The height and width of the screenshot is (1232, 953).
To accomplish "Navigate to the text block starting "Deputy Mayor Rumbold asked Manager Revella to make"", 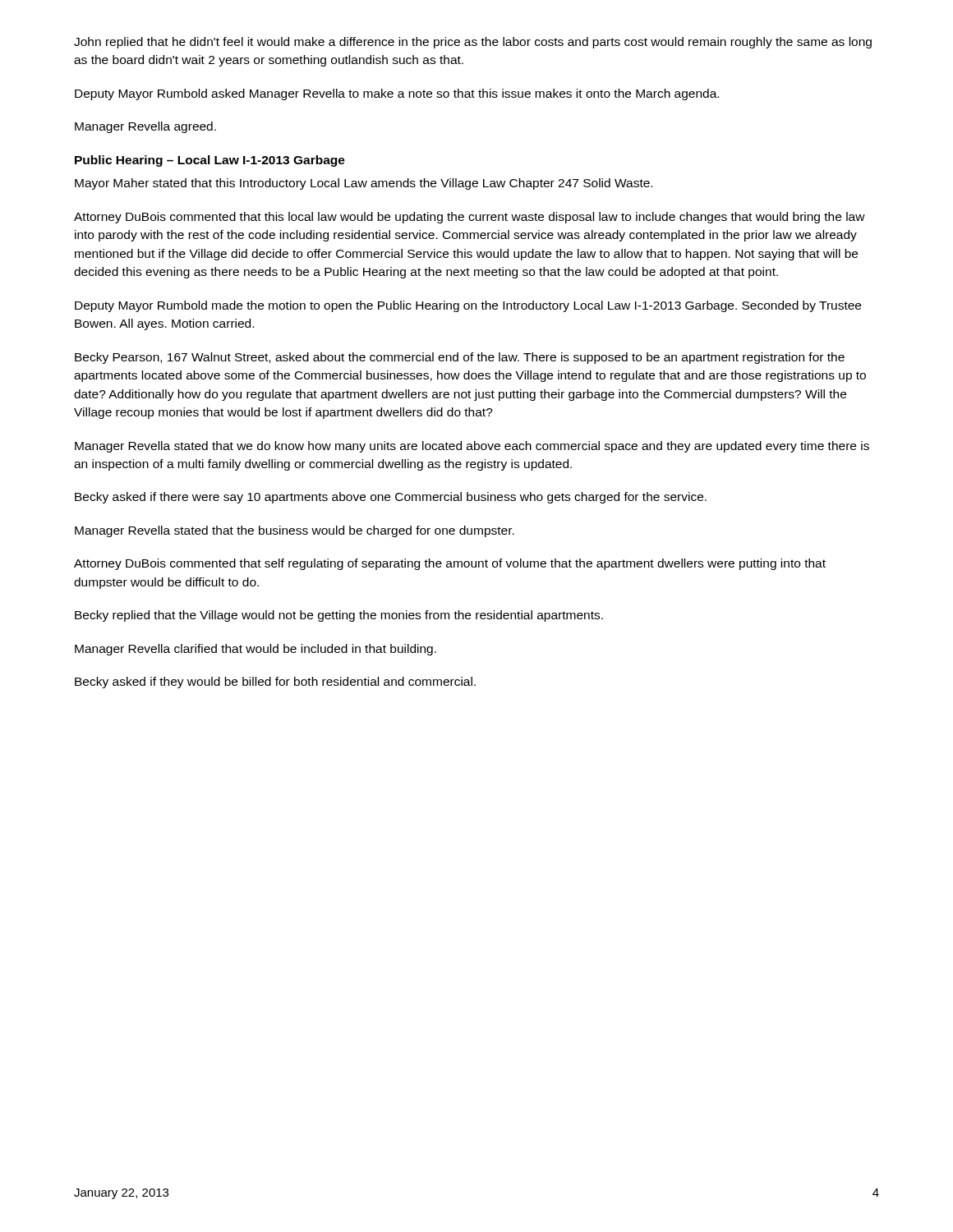I will (397, 93).
